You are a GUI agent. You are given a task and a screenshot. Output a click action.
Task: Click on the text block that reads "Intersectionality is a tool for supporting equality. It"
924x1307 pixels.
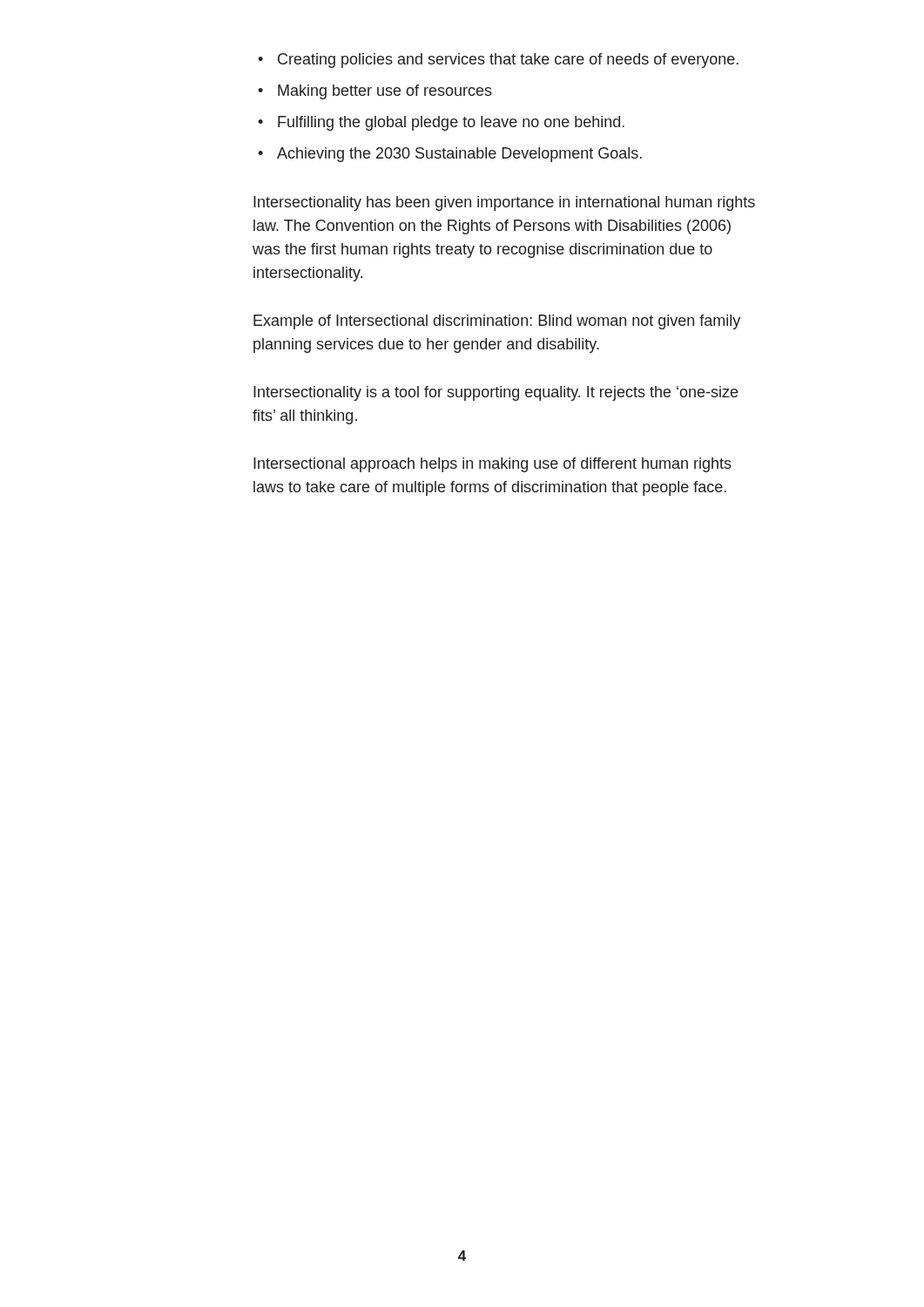(495, 404)
